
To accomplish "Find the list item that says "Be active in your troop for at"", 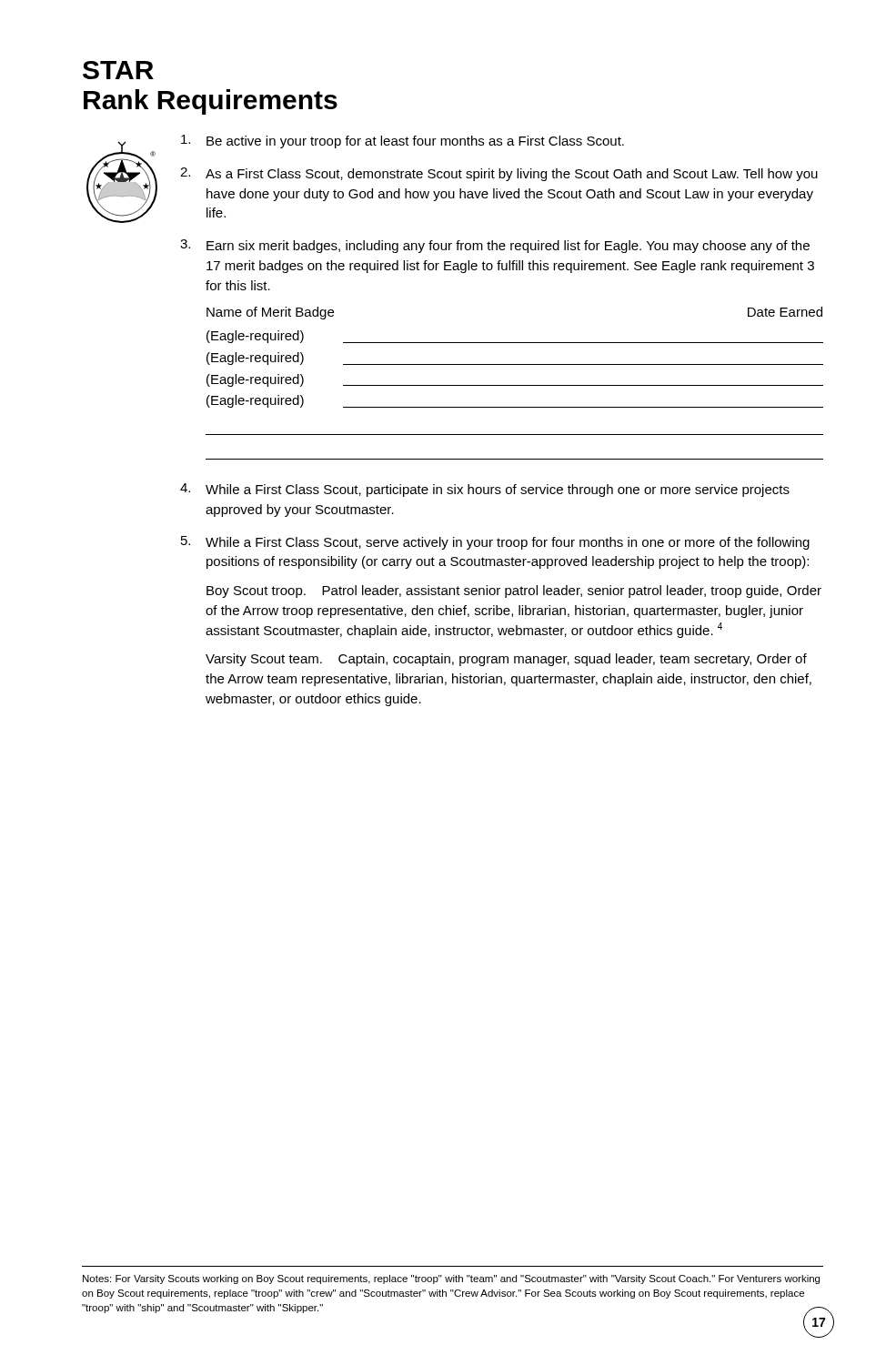I will click(x=502, y=141).
